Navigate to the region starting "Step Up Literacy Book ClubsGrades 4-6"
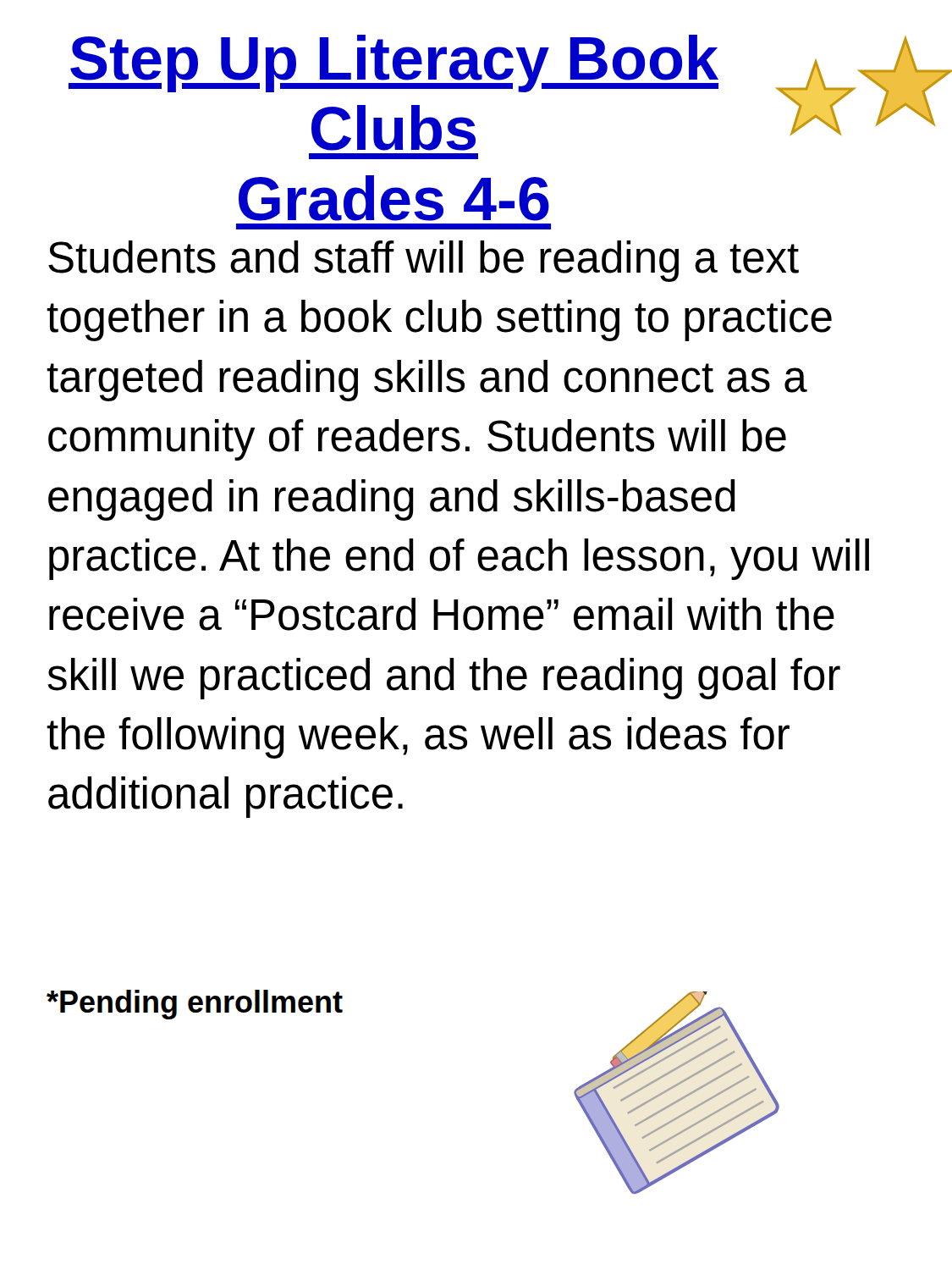952x1270 pixels. 394,129
